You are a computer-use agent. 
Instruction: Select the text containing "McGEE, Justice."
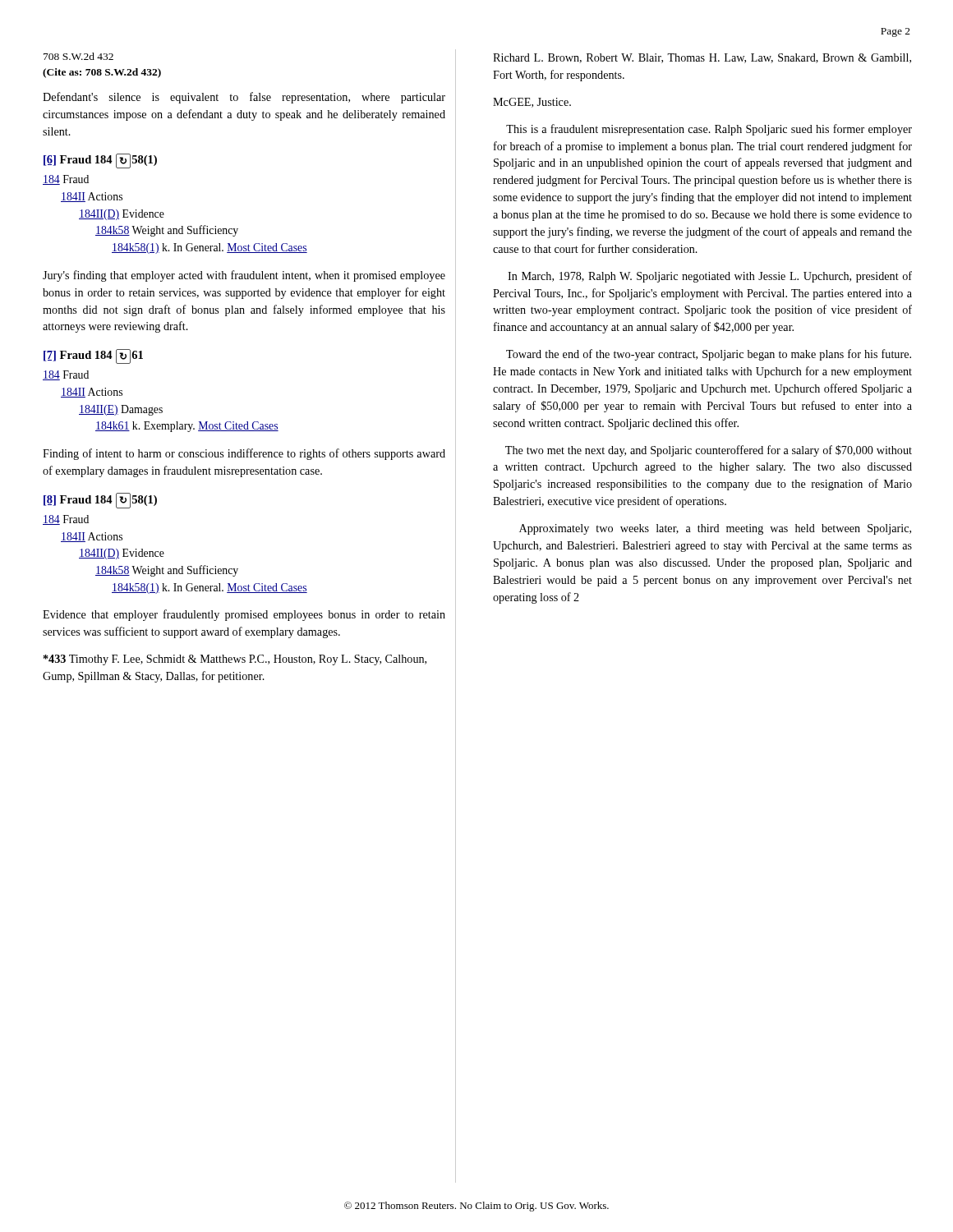tap(532, 102)
